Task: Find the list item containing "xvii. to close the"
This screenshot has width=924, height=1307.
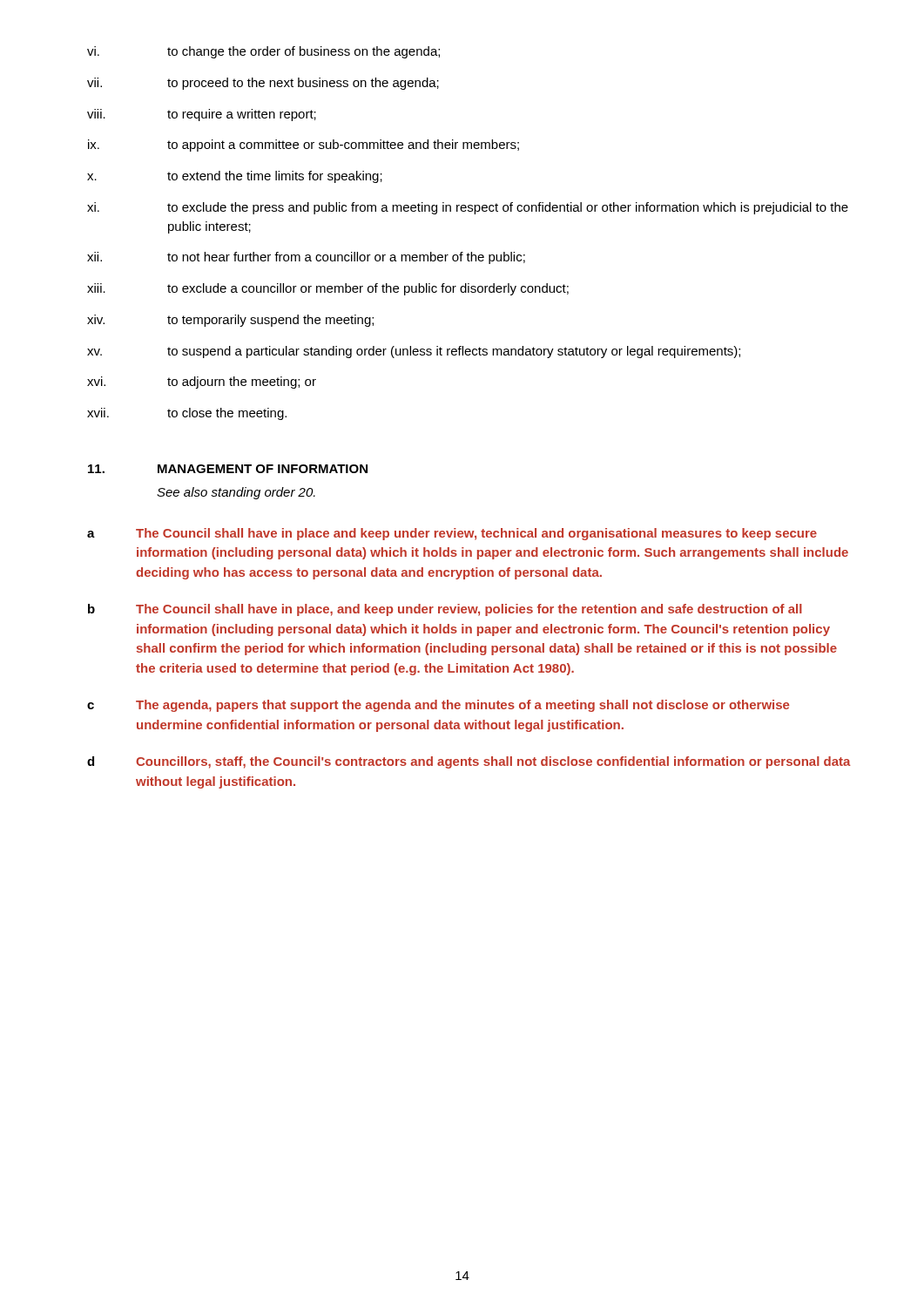Action: tap(187, 414)
